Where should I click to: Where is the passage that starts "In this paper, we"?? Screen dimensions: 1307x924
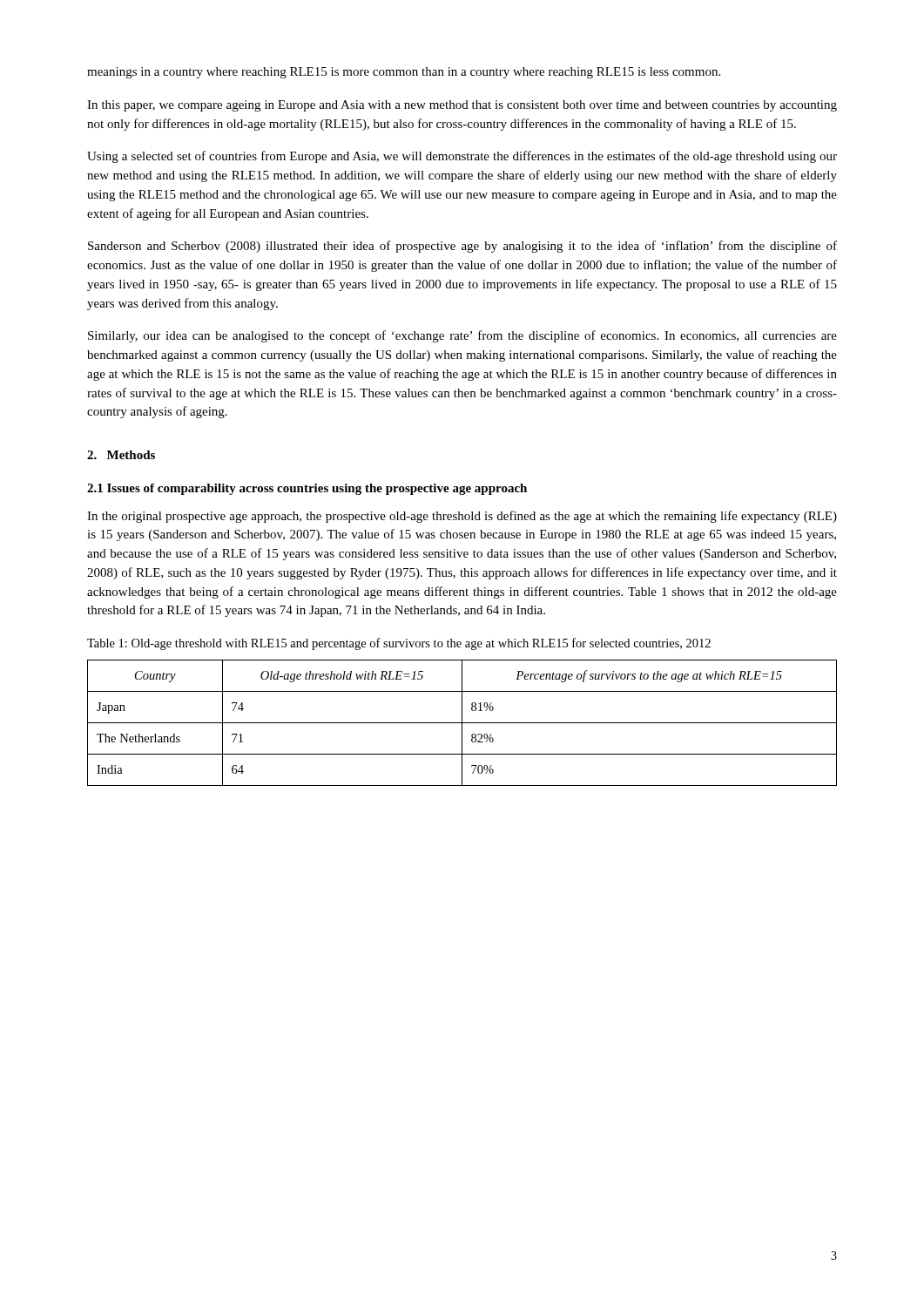pos(462,114)
